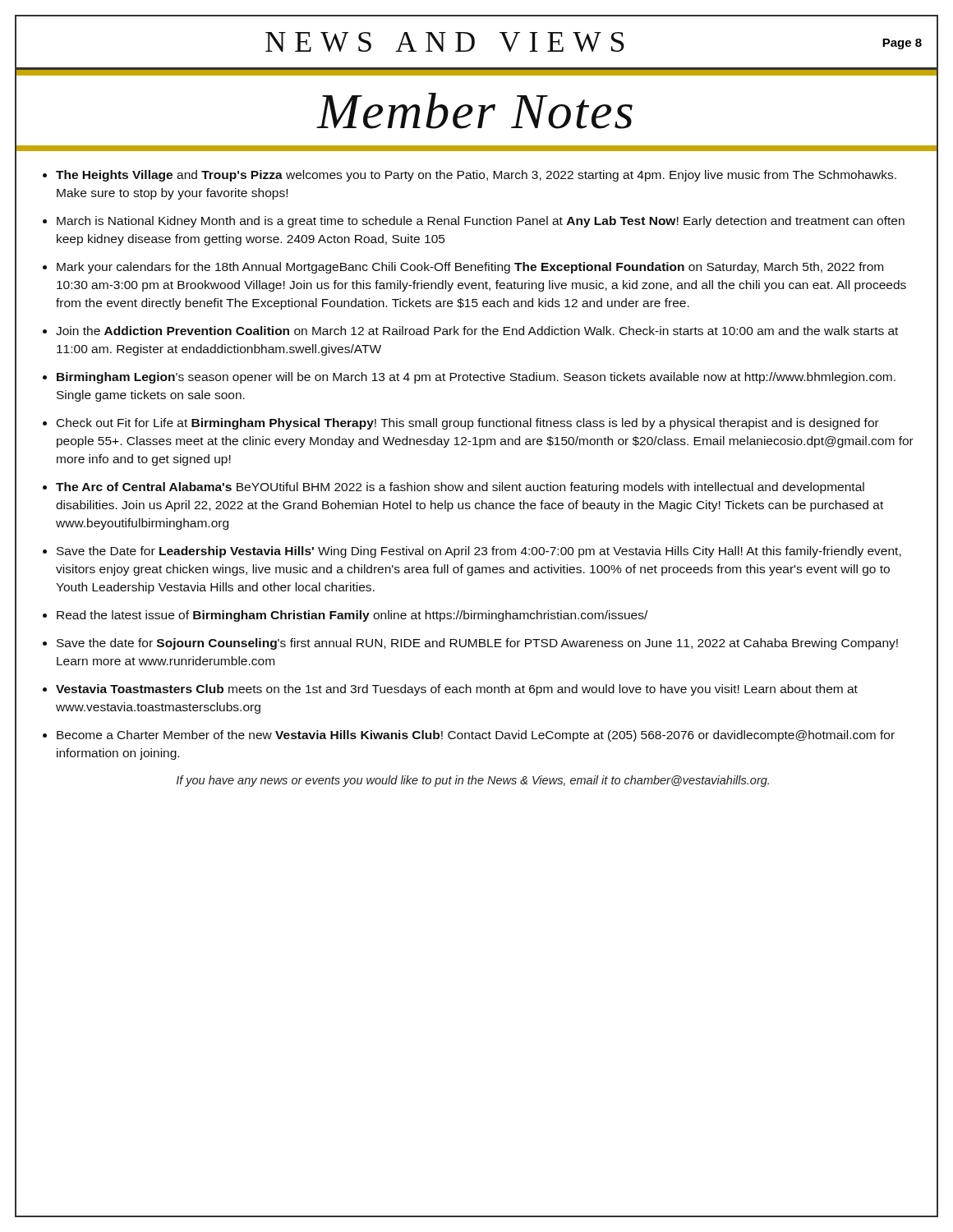This screenshot has width=953, height=1232.
Task: Select the list item that says "Save the Date for Leadership Vestavia Hills'"
Action: click(x=479, y=569)
